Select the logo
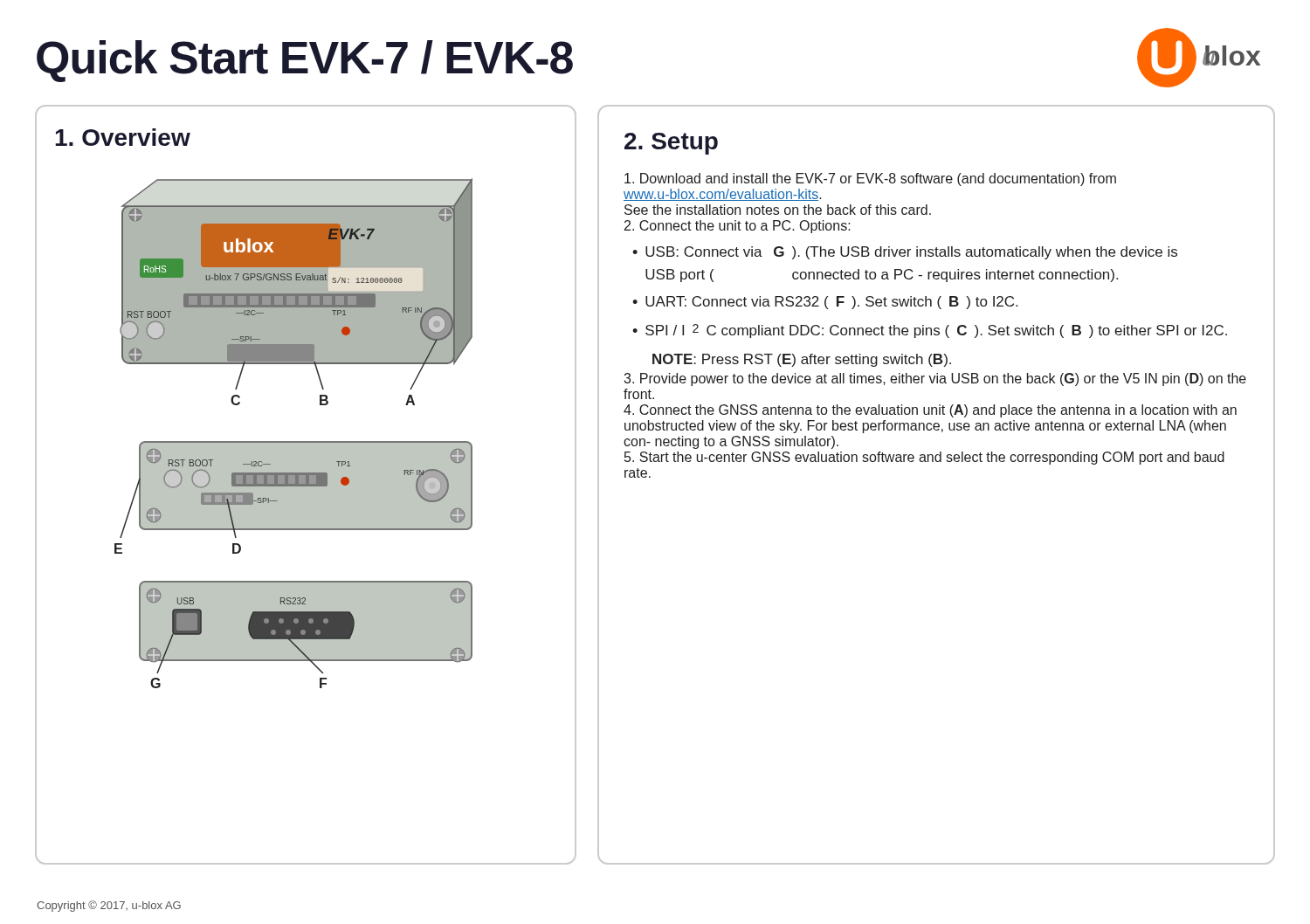This screenshot has width=1310, height=924. (1205, 58)
